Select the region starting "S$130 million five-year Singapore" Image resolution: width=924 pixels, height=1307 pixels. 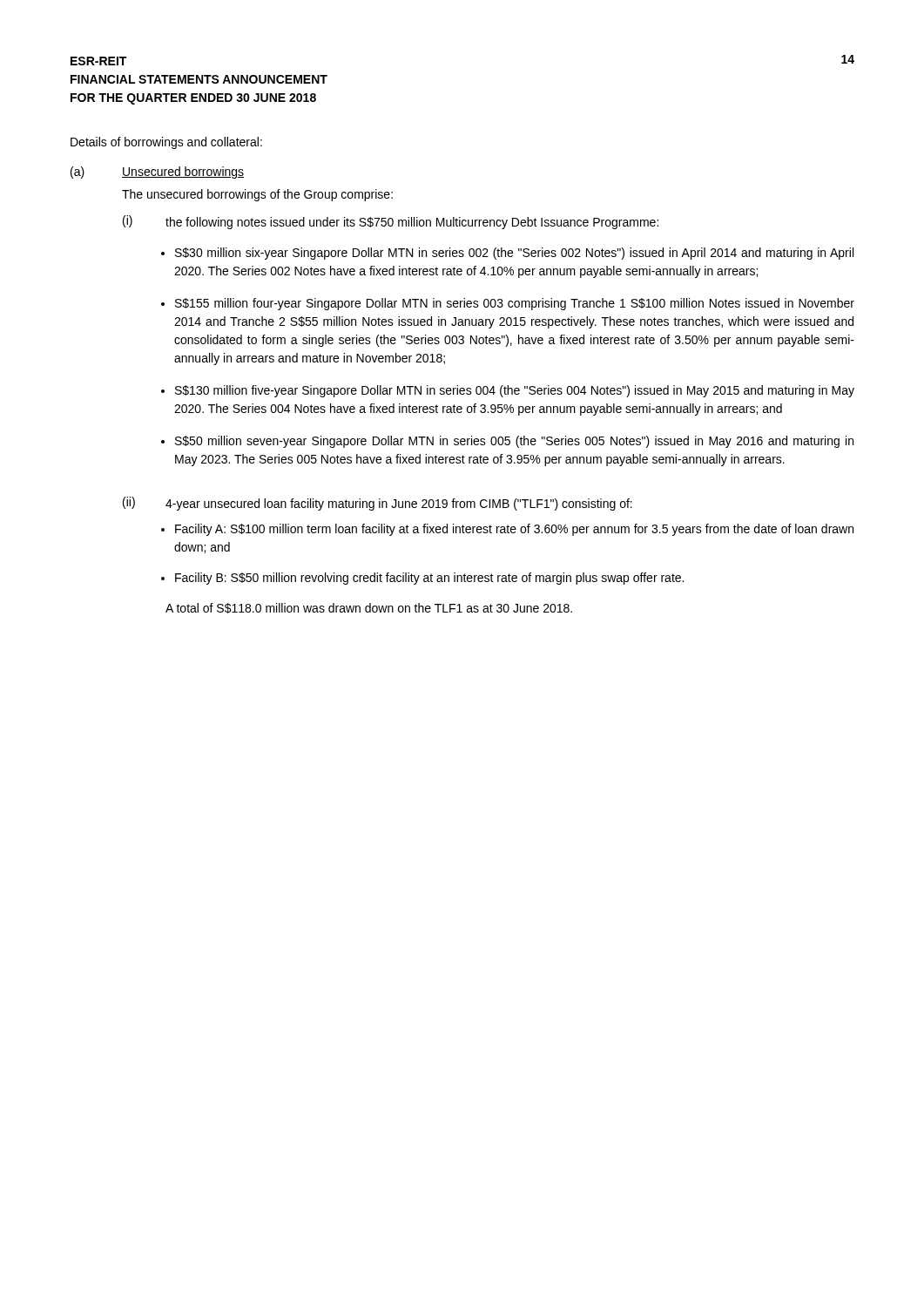click(x=514, y=399)
